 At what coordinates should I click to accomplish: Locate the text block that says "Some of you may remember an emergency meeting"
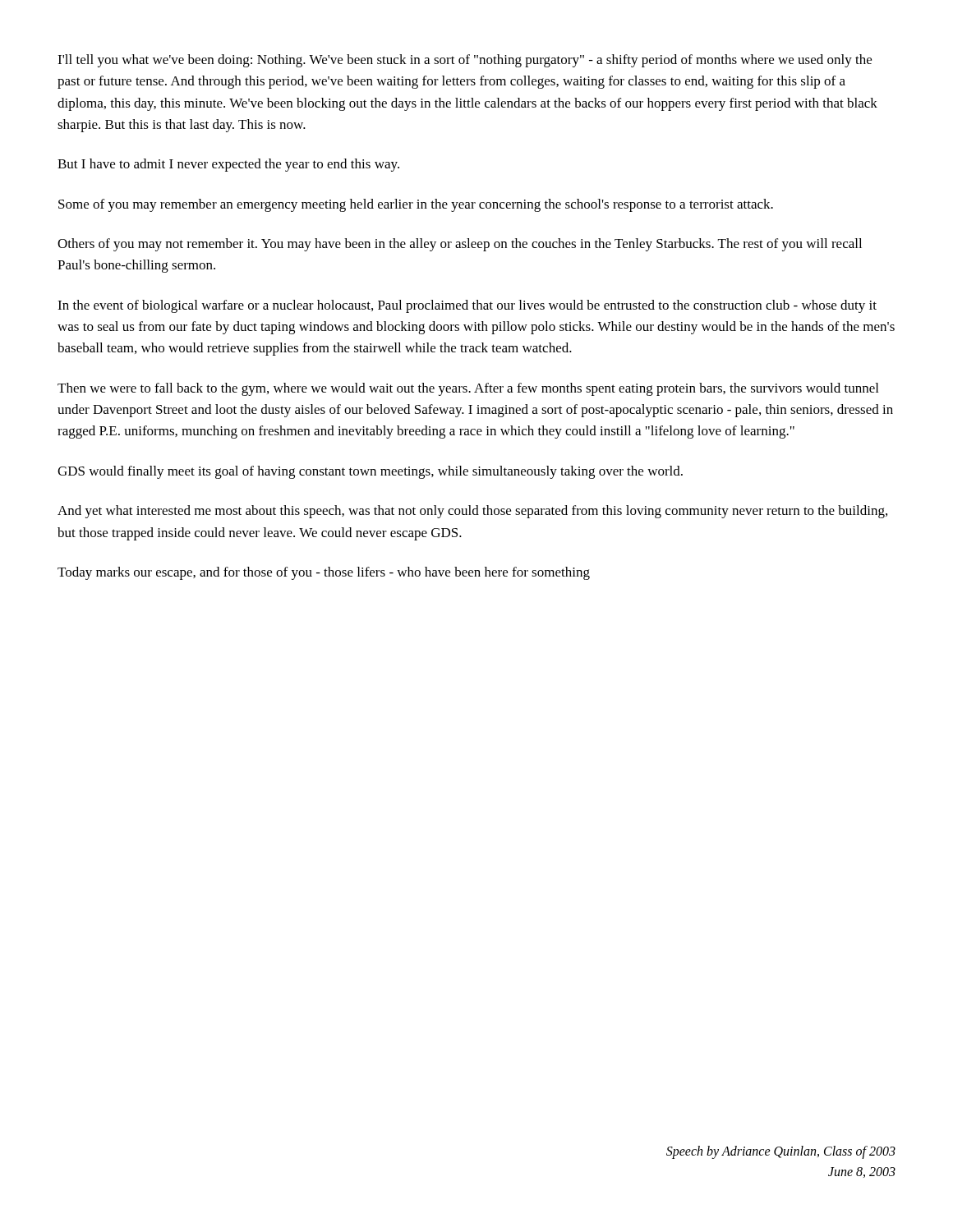click(x=416, y=204)
